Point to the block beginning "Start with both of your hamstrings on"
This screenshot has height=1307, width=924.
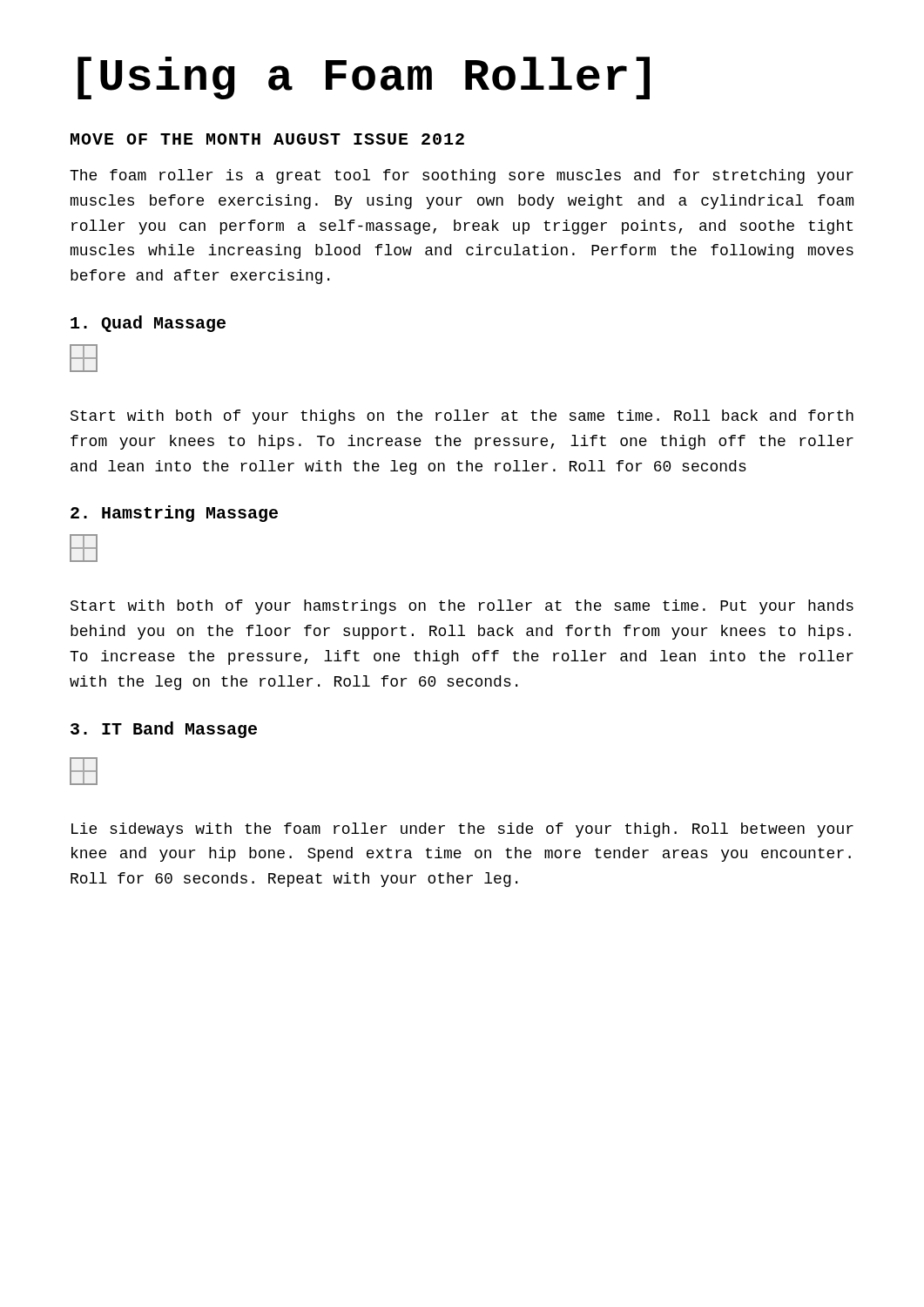pos(462,645)
